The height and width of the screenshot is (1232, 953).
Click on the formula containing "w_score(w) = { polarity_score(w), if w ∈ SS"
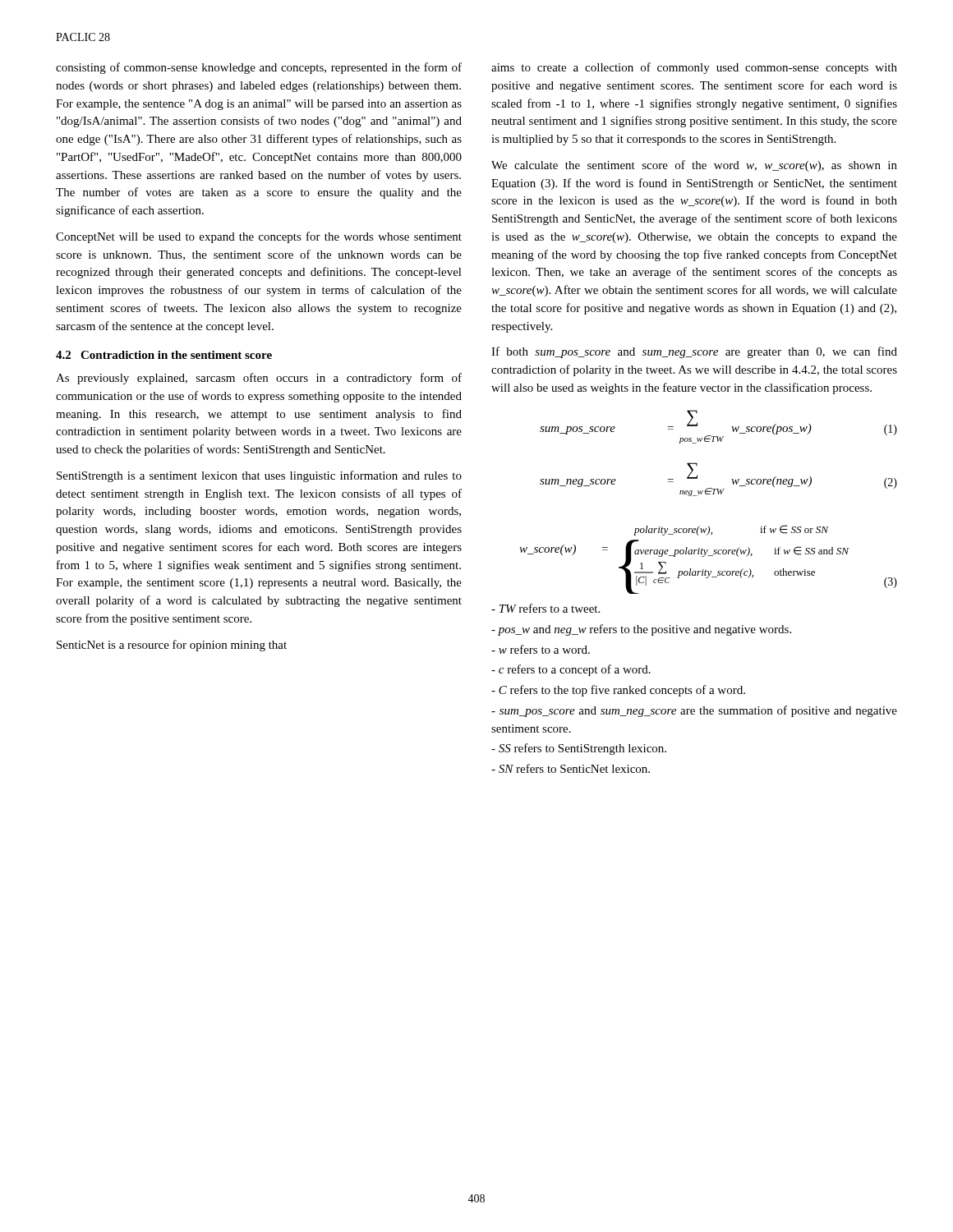[707, 553]
